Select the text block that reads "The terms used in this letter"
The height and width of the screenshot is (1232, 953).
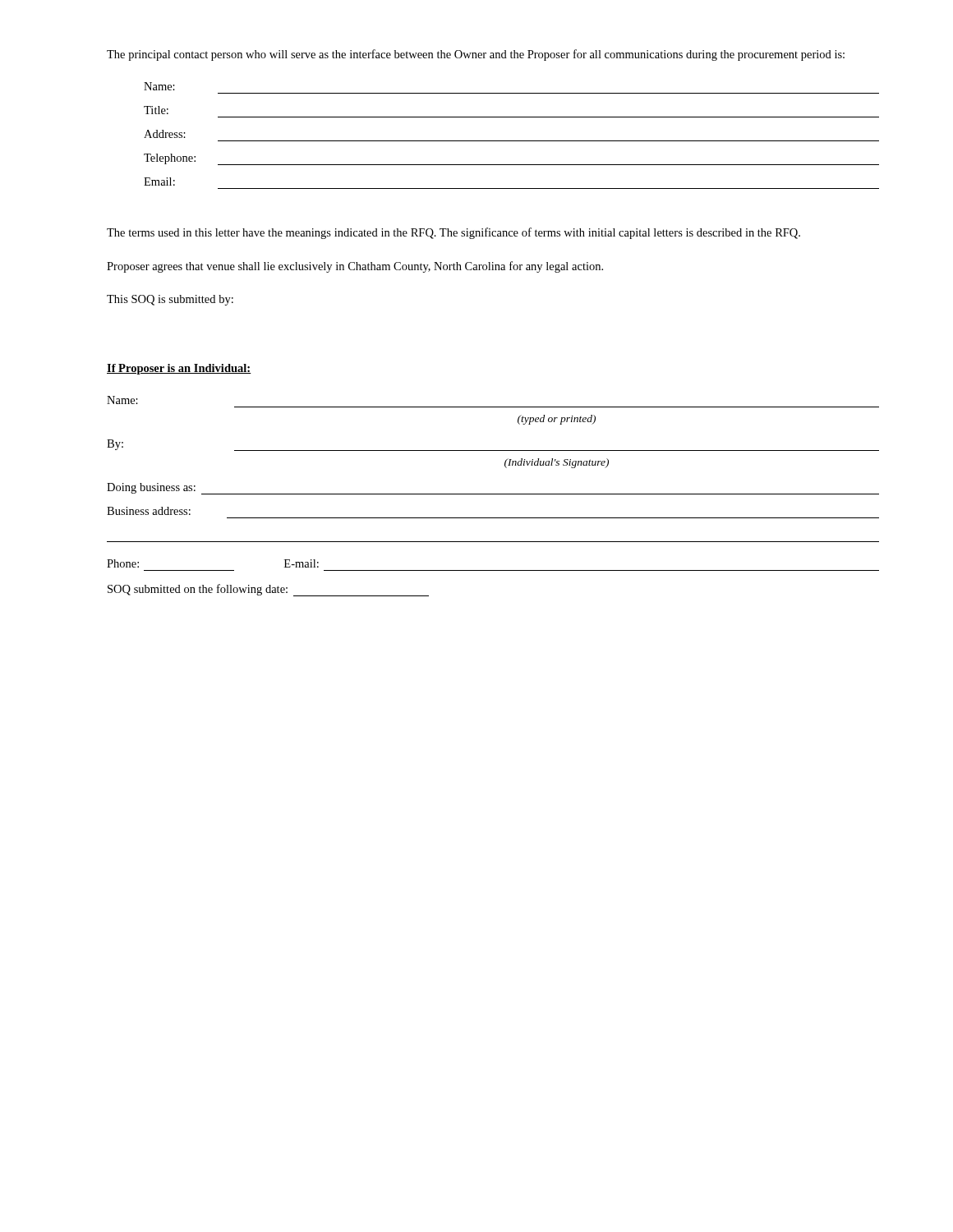454,233
